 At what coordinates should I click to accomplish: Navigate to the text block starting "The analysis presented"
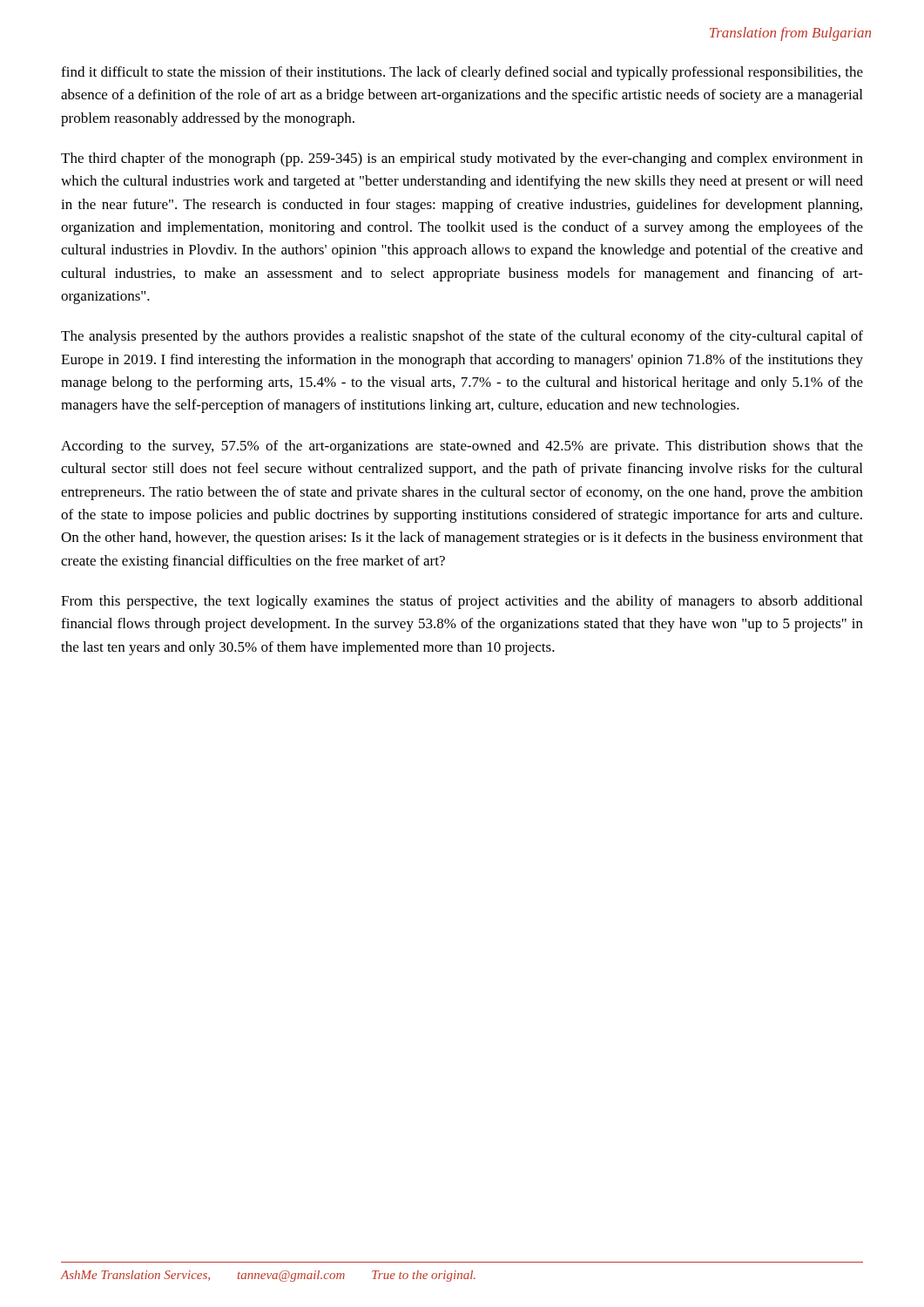(x=462, y=371)
